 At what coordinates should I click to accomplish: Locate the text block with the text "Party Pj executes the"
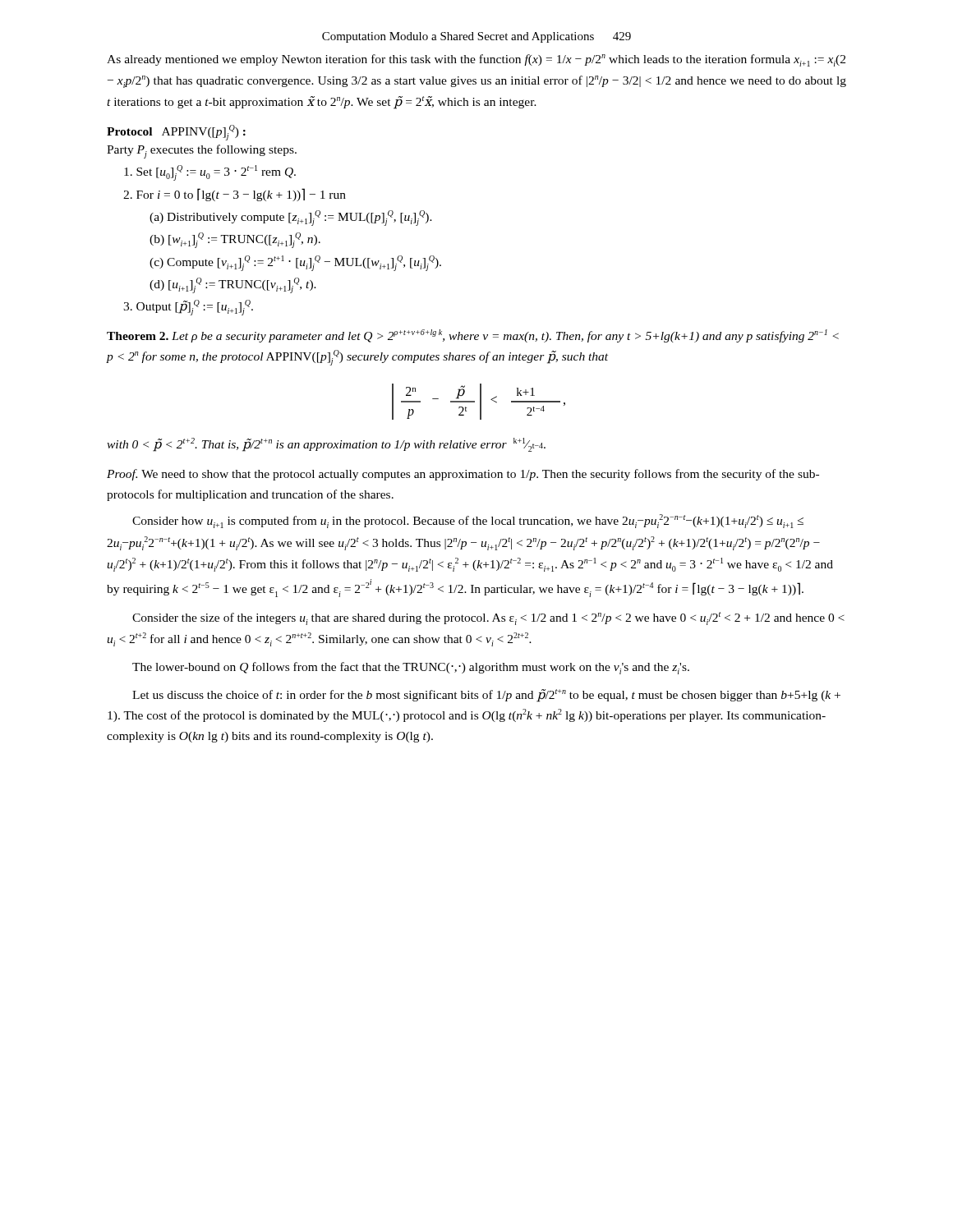click(x=202, y=150)
